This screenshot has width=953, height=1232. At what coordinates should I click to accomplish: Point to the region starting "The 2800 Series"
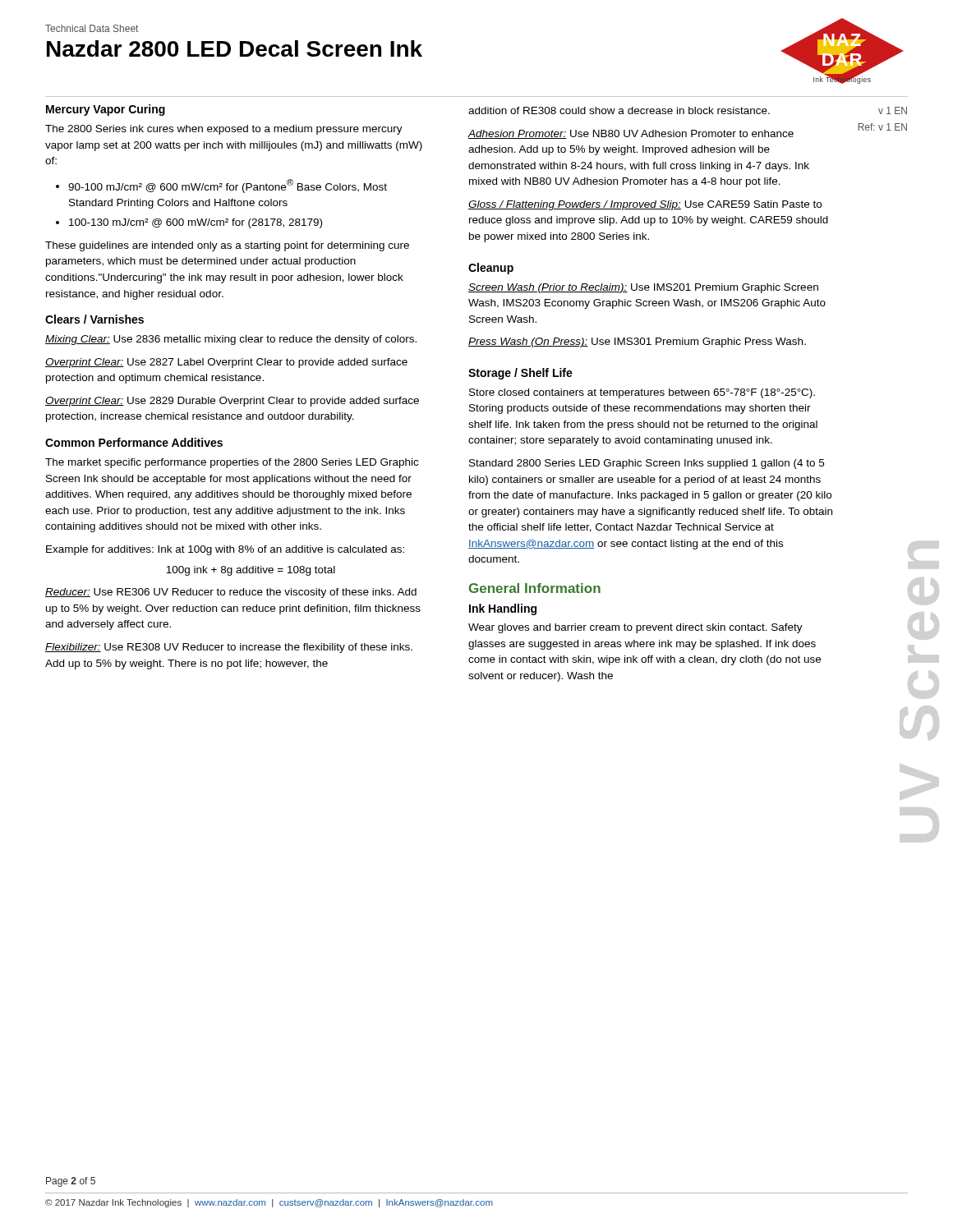click(238, 145)
